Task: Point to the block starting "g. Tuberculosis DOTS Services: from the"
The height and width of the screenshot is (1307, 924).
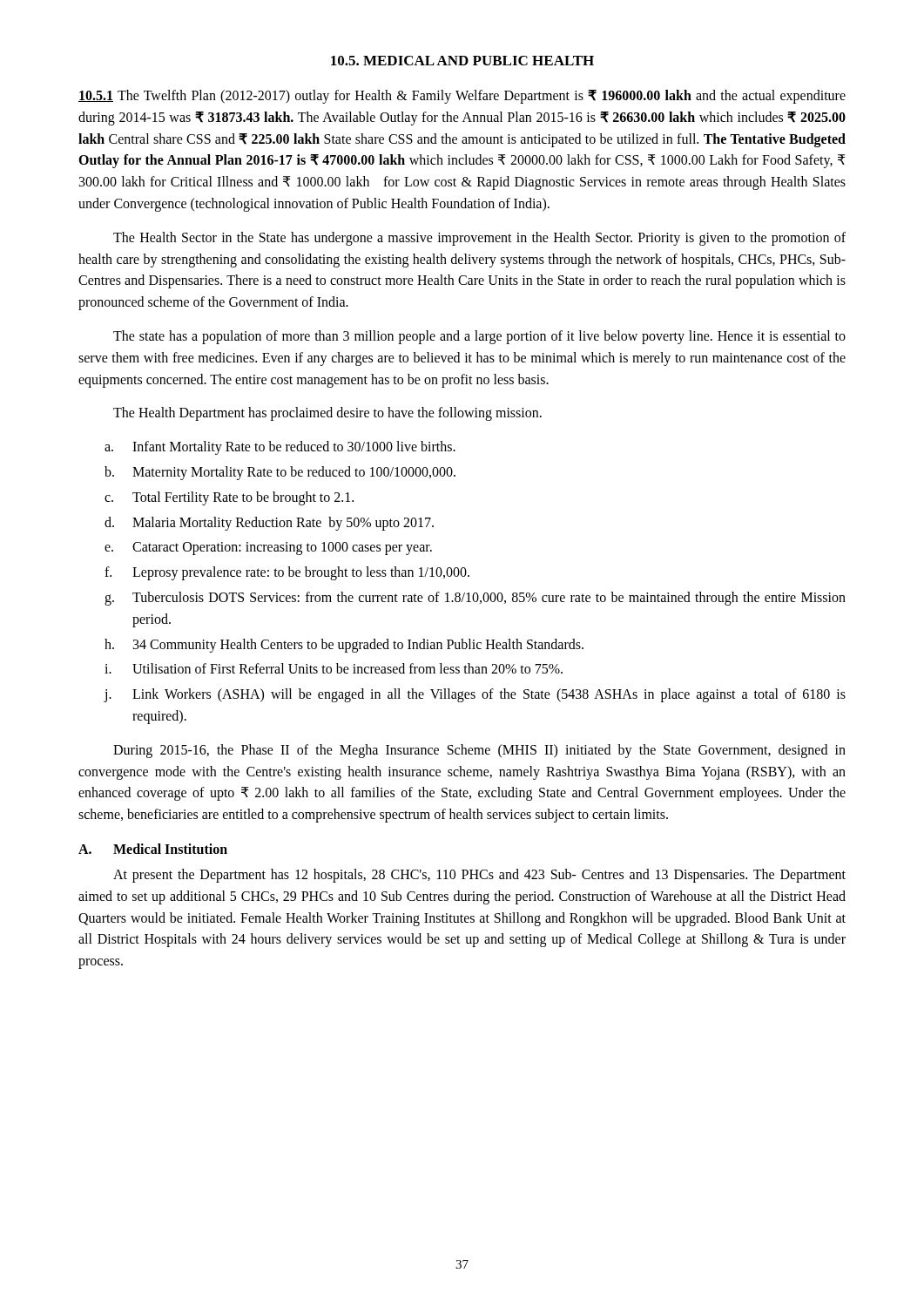Action: (475, 609)
